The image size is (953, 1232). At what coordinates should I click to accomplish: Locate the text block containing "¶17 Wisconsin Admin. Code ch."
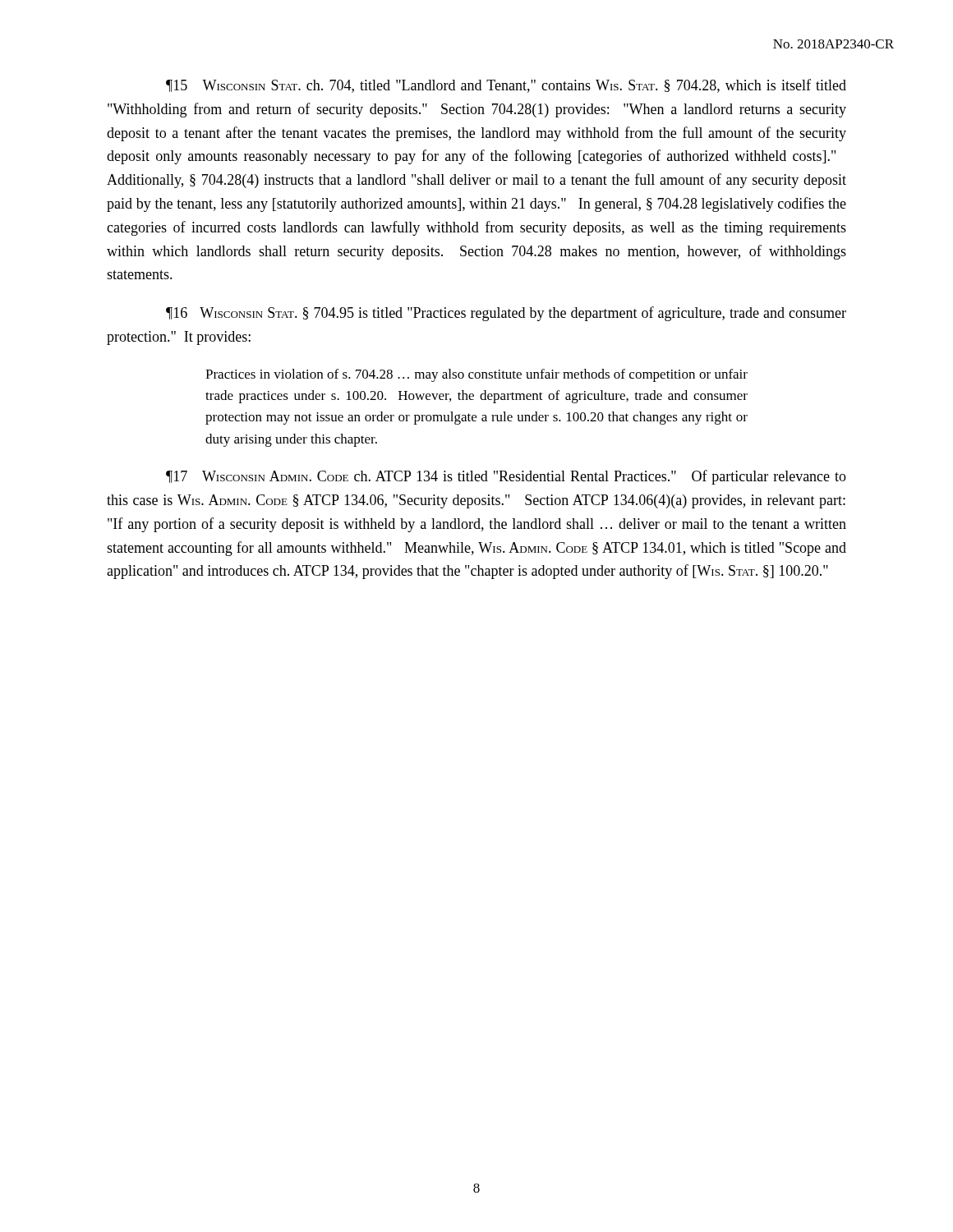[476, 524]
